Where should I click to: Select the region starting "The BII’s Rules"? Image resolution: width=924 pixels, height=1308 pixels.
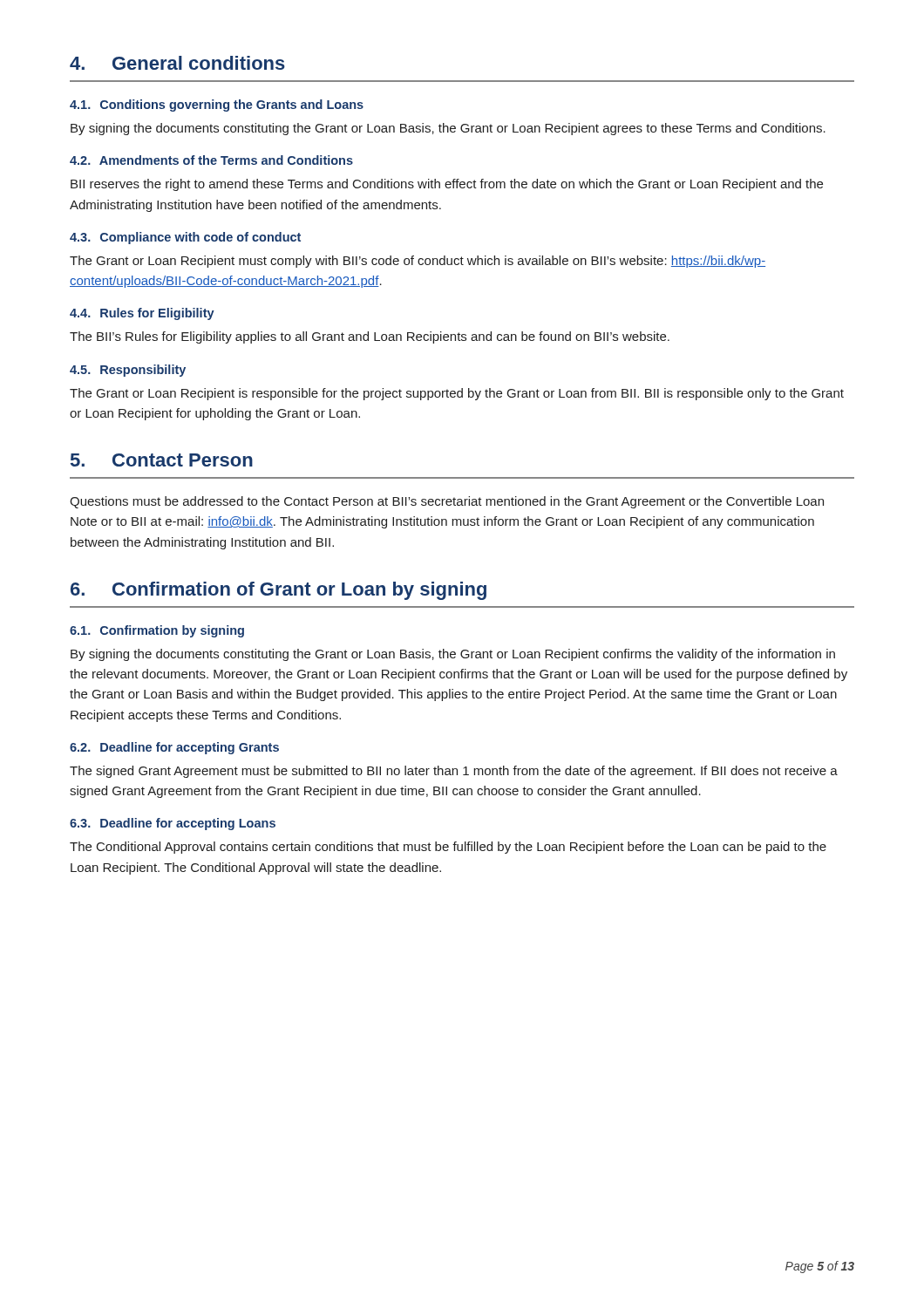[x=462, y=336]
